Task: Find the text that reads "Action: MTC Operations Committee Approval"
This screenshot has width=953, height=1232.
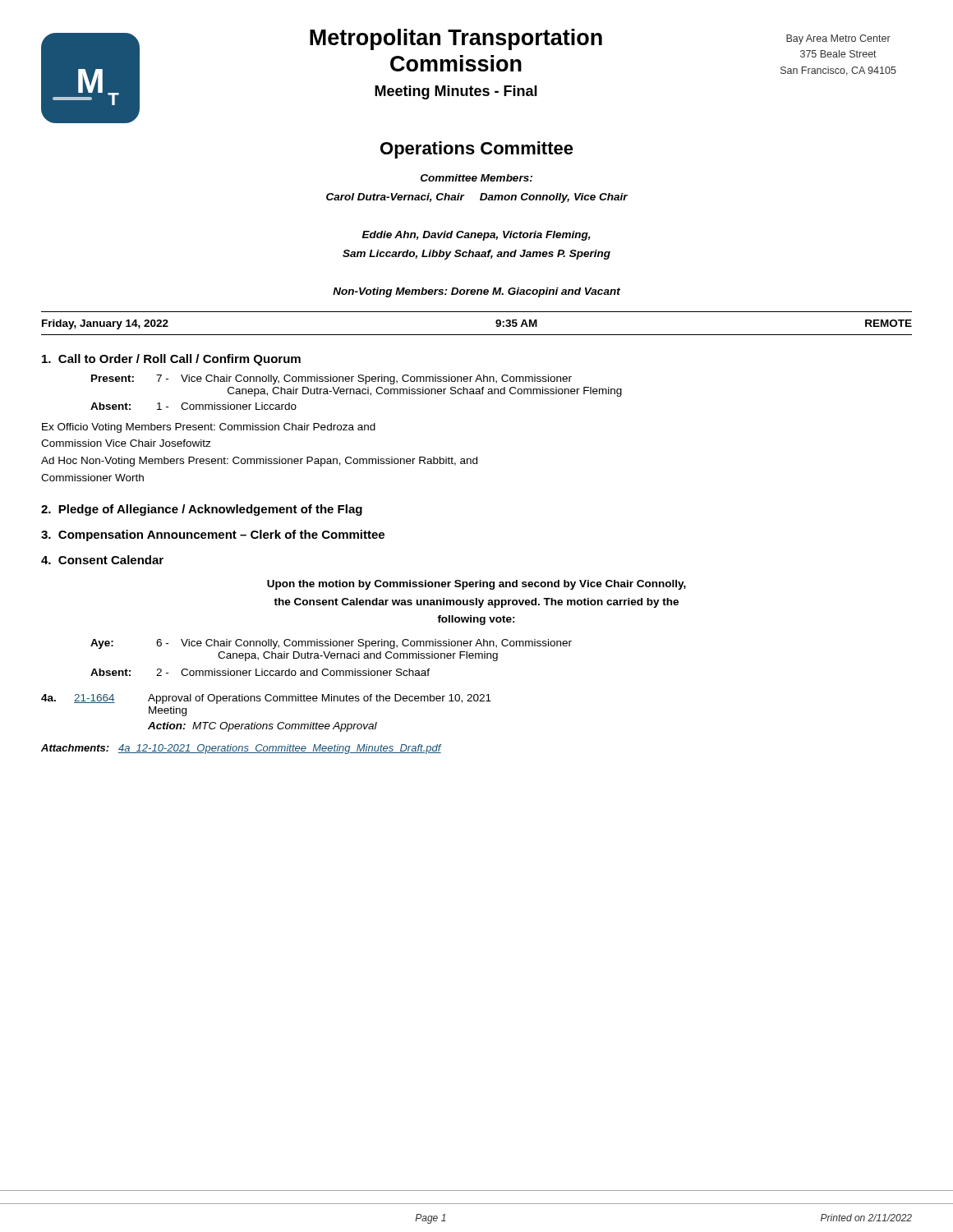Action: click(262, 726)
